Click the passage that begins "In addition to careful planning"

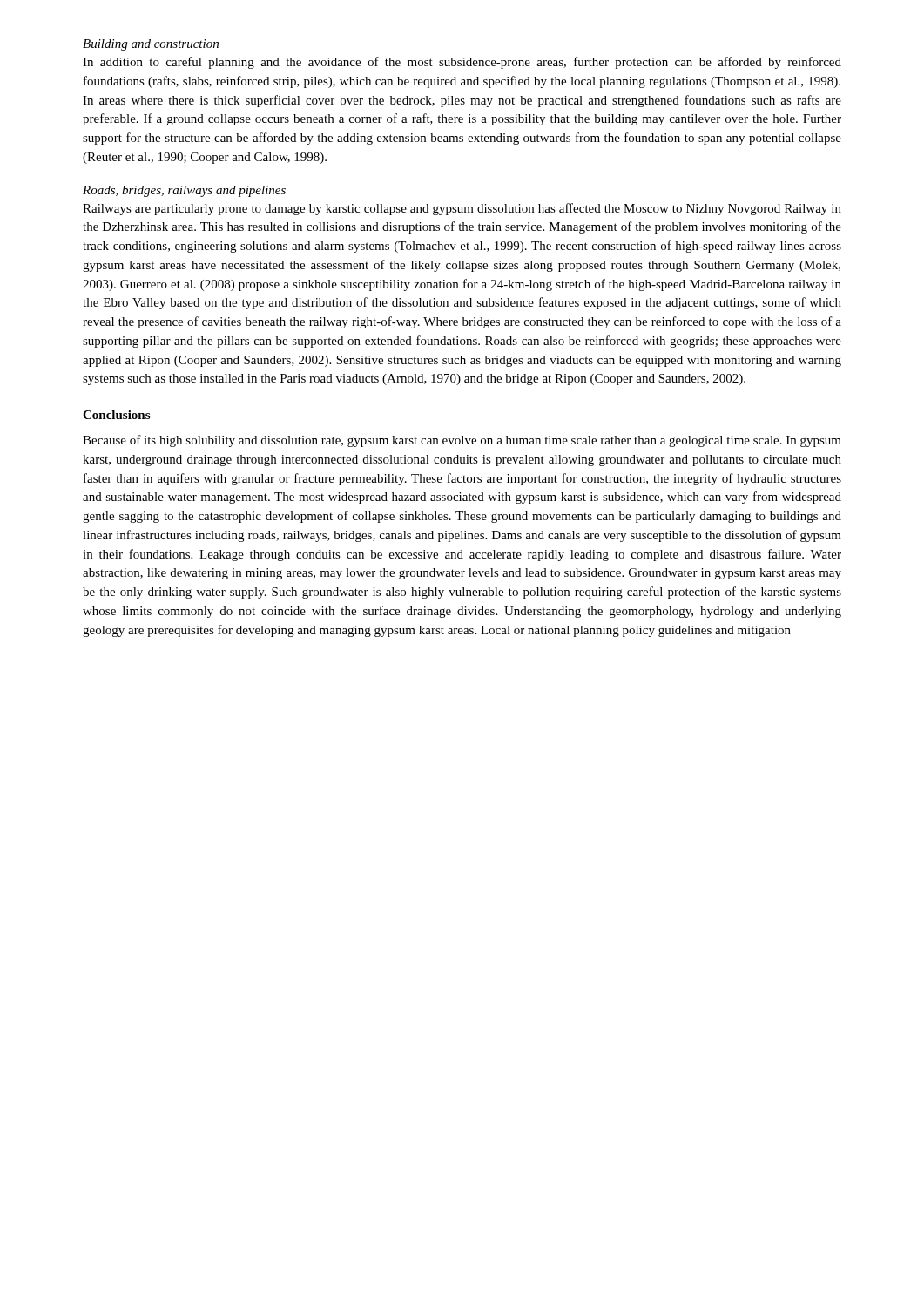coord(462,110)
